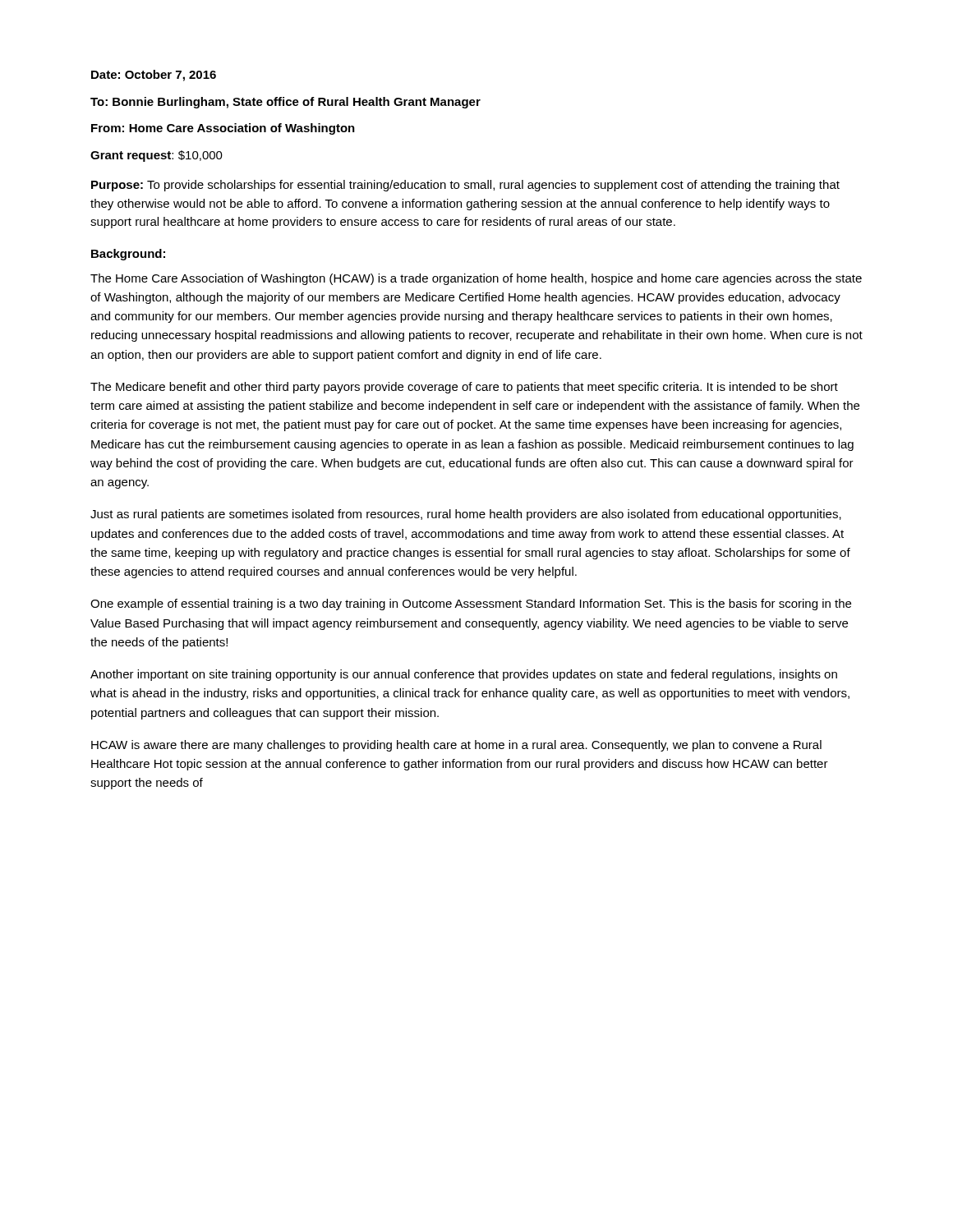Click on the element starting "HCAW is aware there are"
Screen dimensions: 1232x953
[459, 763]
